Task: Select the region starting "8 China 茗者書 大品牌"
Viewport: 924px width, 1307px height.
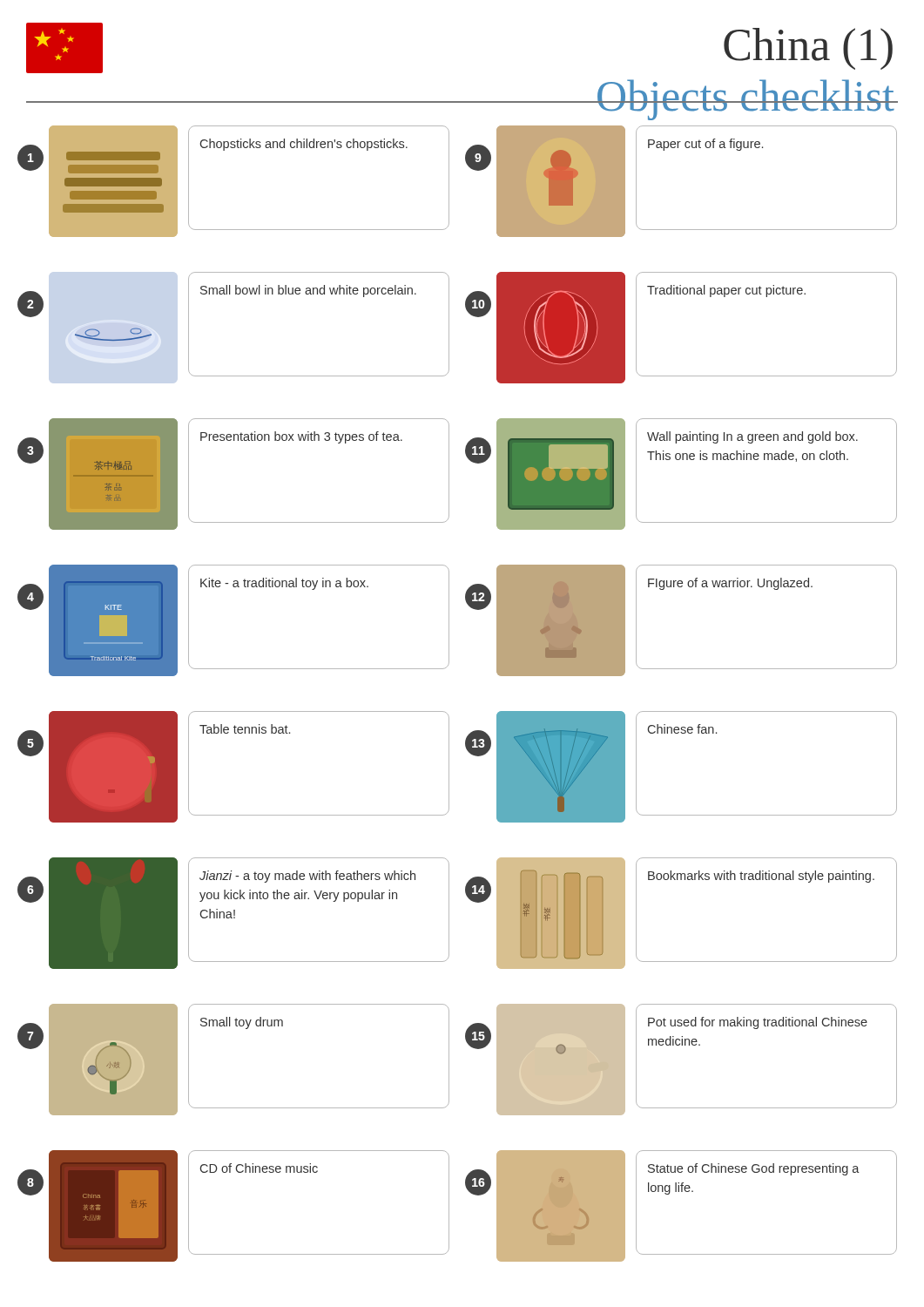Action: click(233, 1206)
